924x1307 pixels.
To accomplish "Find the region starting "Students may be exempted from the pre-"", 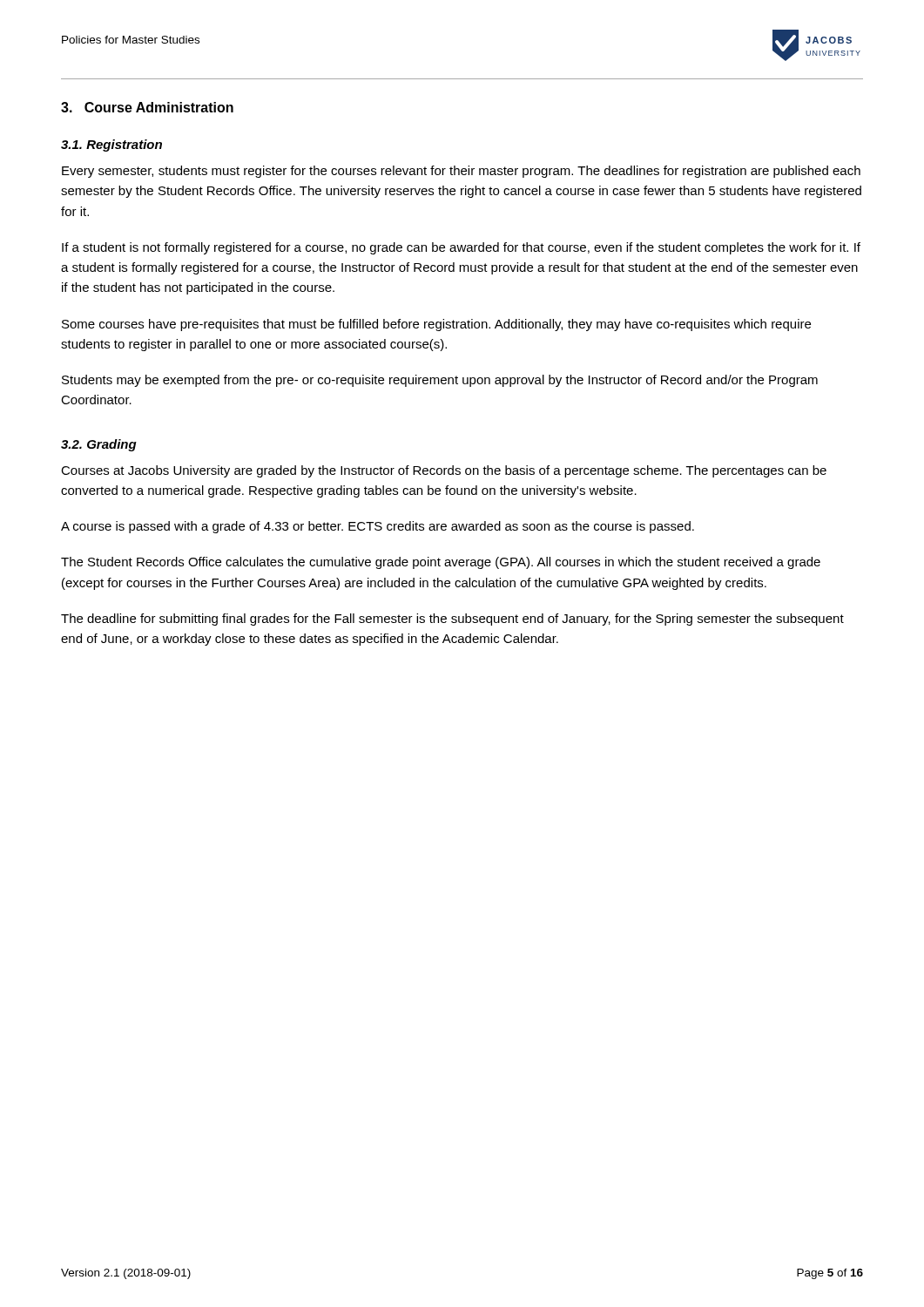I will (440, 390).
